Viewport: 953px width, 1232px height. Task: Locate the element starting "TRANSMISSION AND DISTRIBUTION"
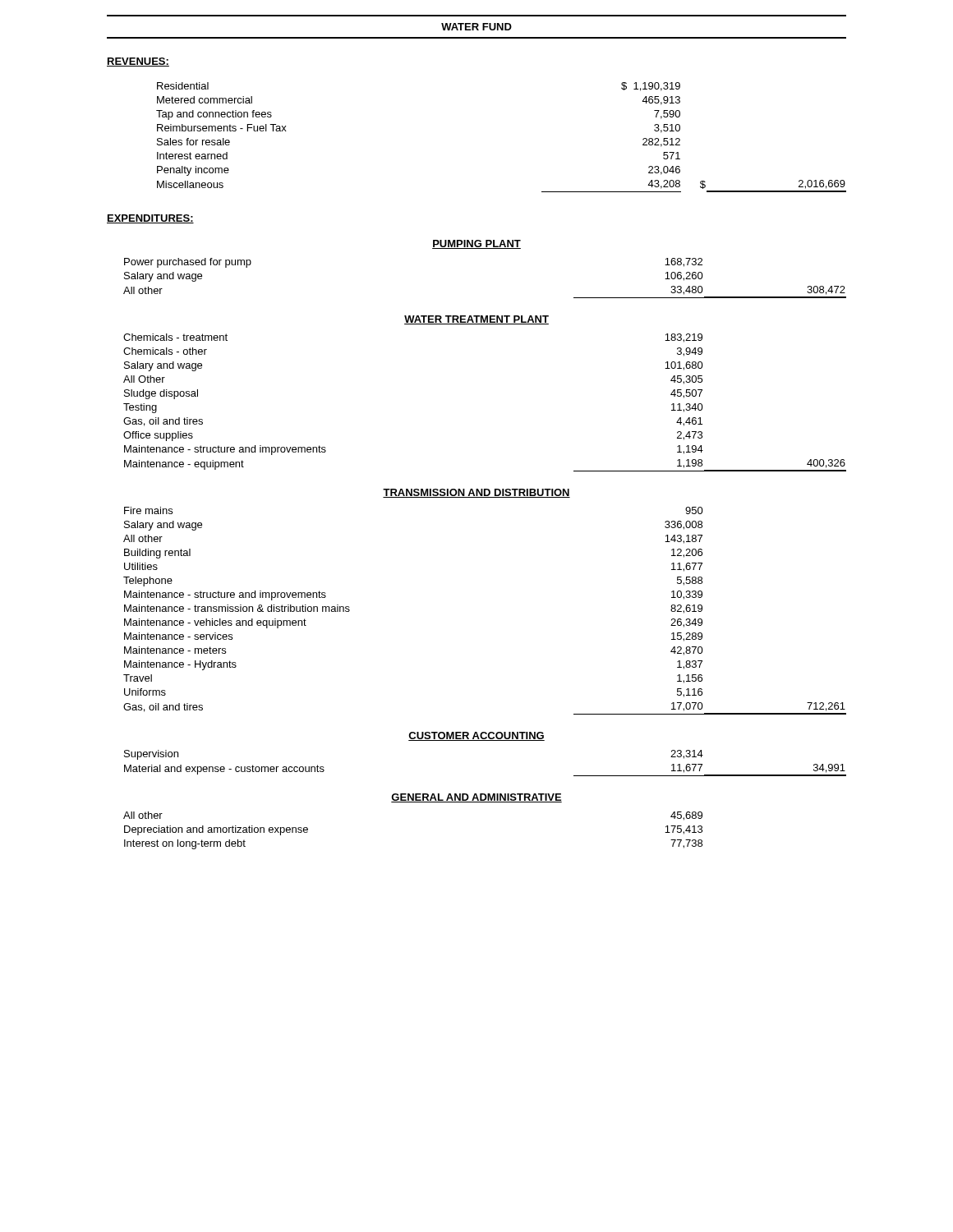click(476, 492)
